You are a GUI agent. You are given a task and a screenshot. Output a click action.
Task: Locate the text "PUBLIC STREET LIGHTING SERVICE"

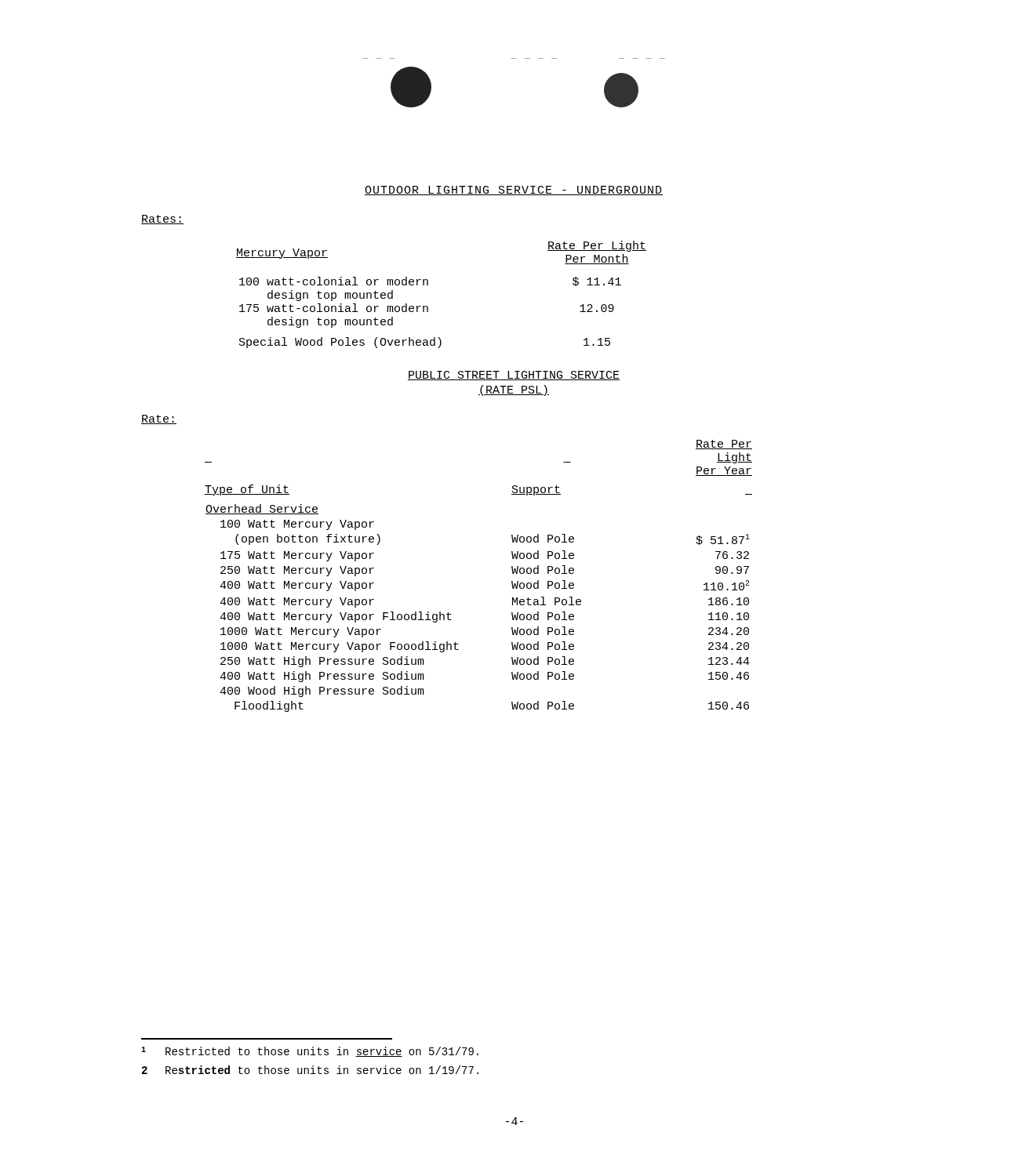pos(514,376)
